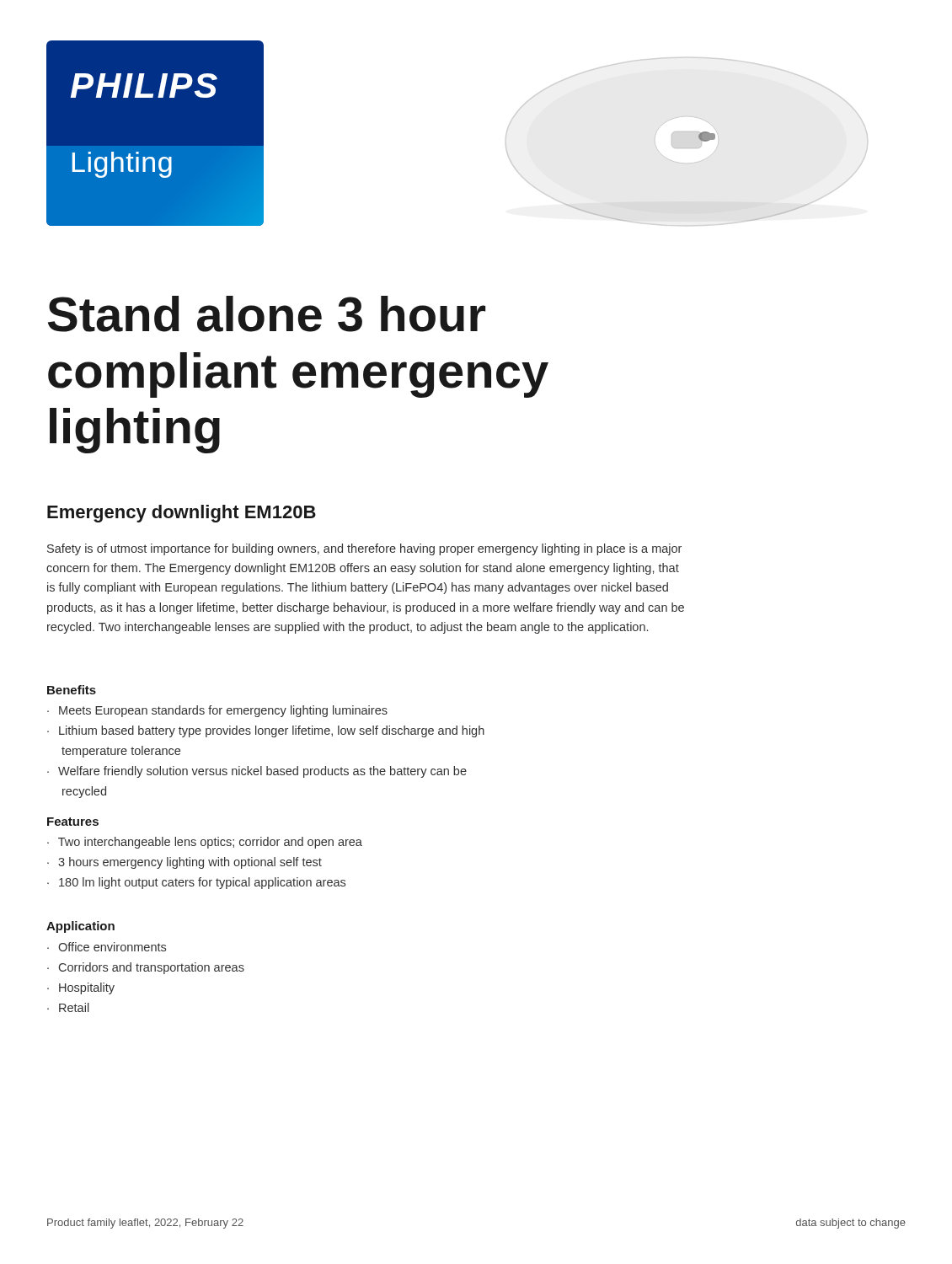The image size is (952, 1264).
Task: Click where it says "Emergency downlight EM120B"
Action: pyautogui.click(x=257, y=512)
